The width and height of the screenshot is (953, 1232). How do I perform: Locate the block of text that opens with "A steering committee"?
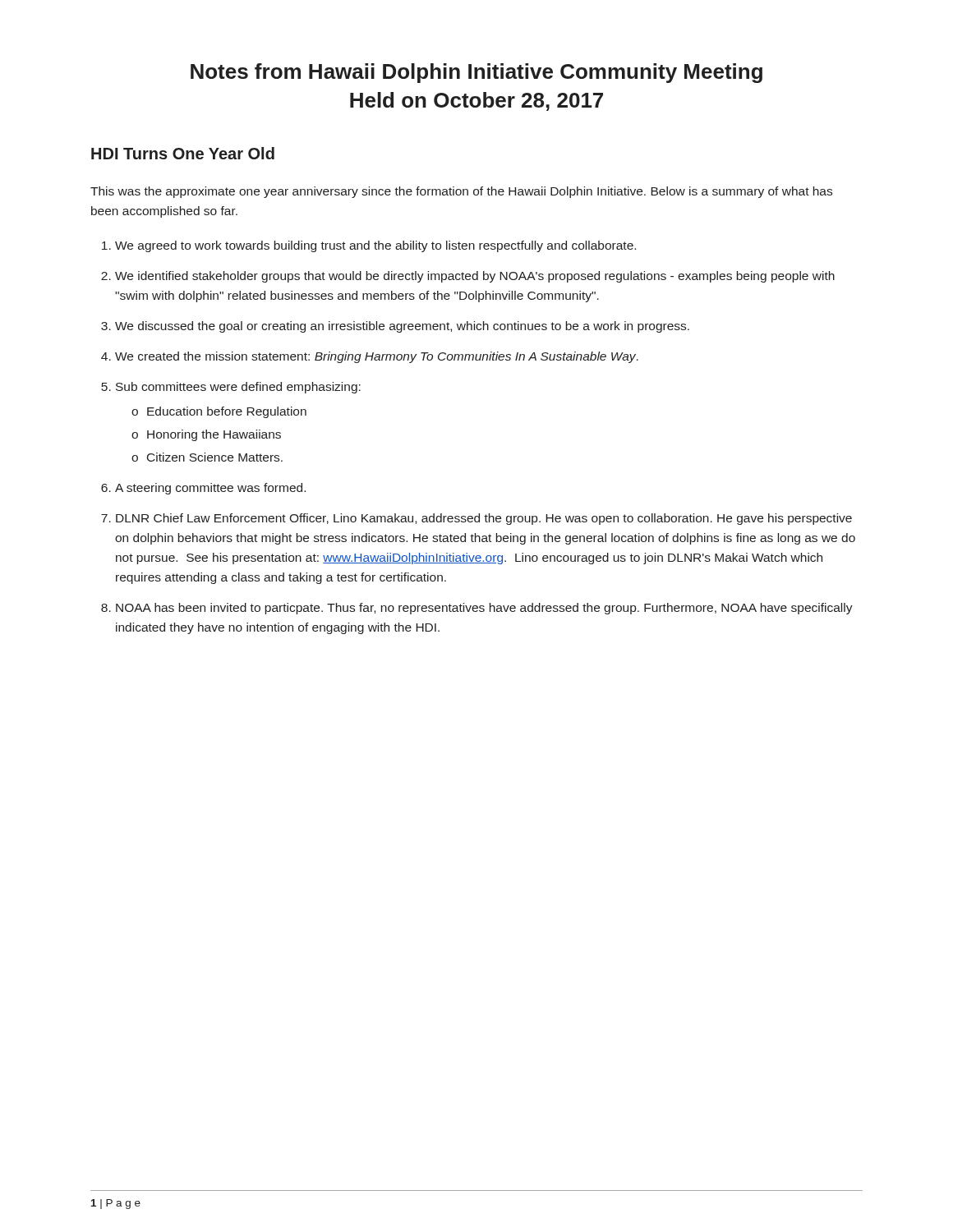(211, 488)
